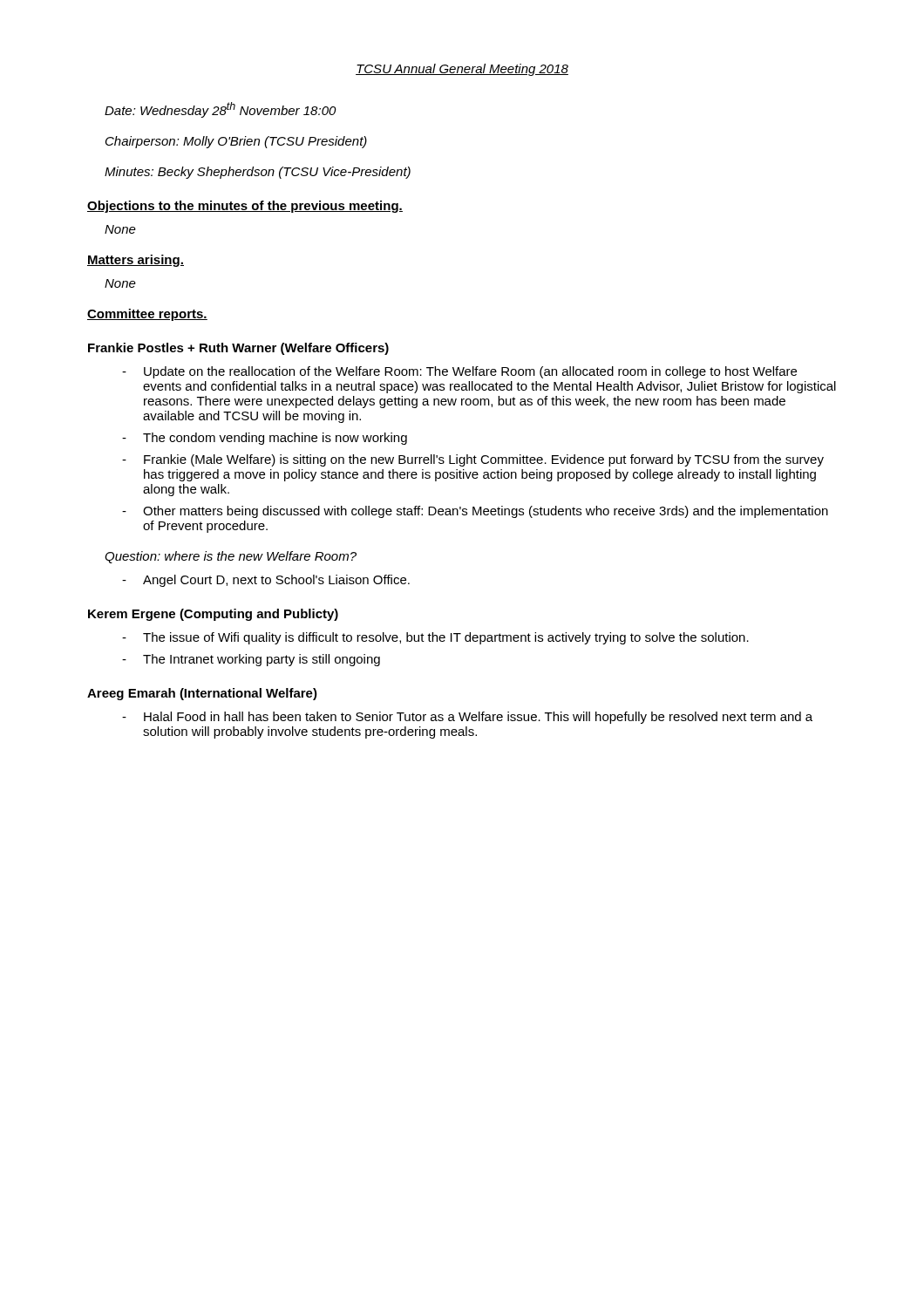Select the section header containing "Objections to the minutes of"

(x=245, y=205)
